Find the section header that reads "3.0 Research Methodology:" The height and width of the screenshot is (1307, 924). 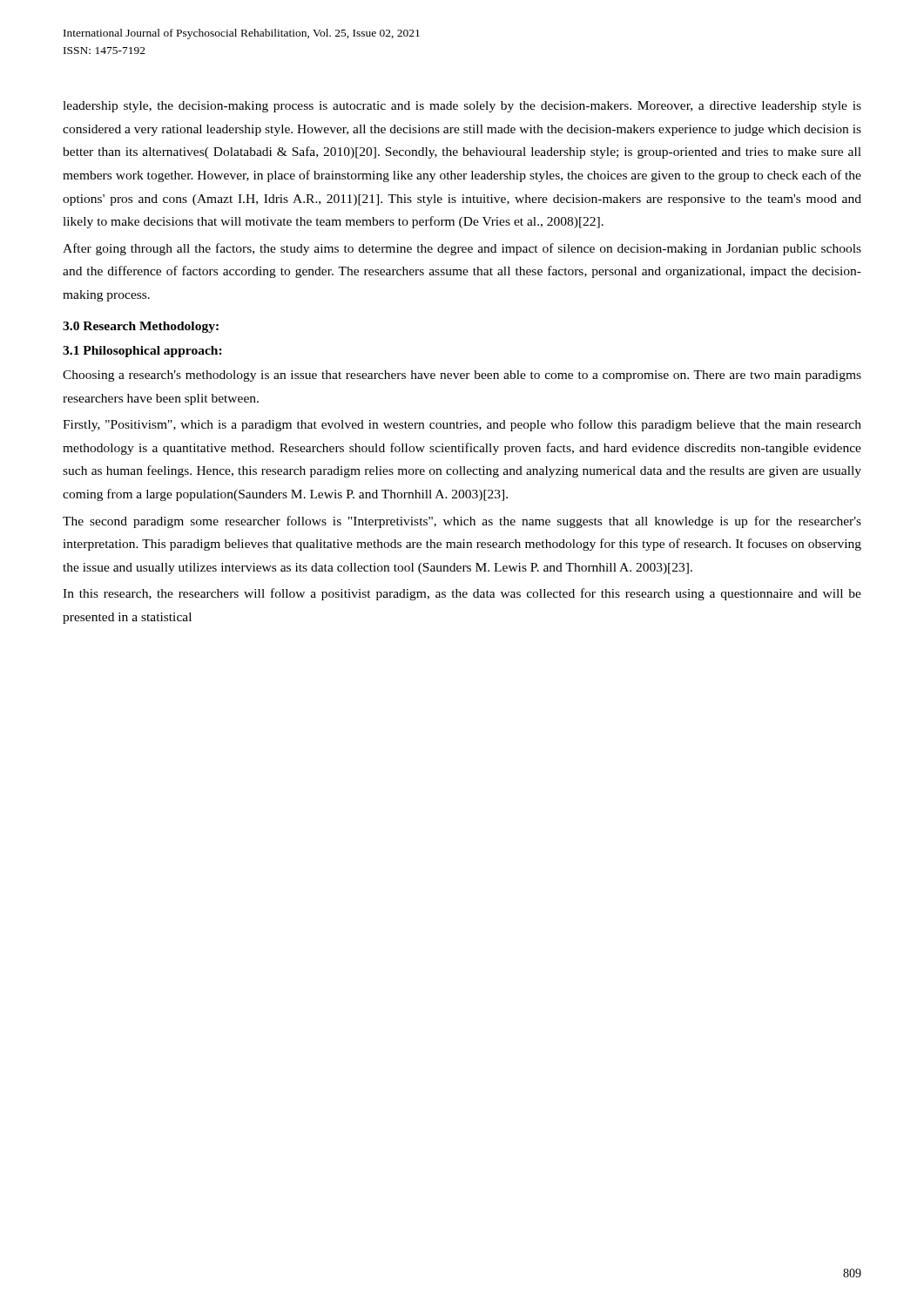pyautogui.click(x=141, y=326)
